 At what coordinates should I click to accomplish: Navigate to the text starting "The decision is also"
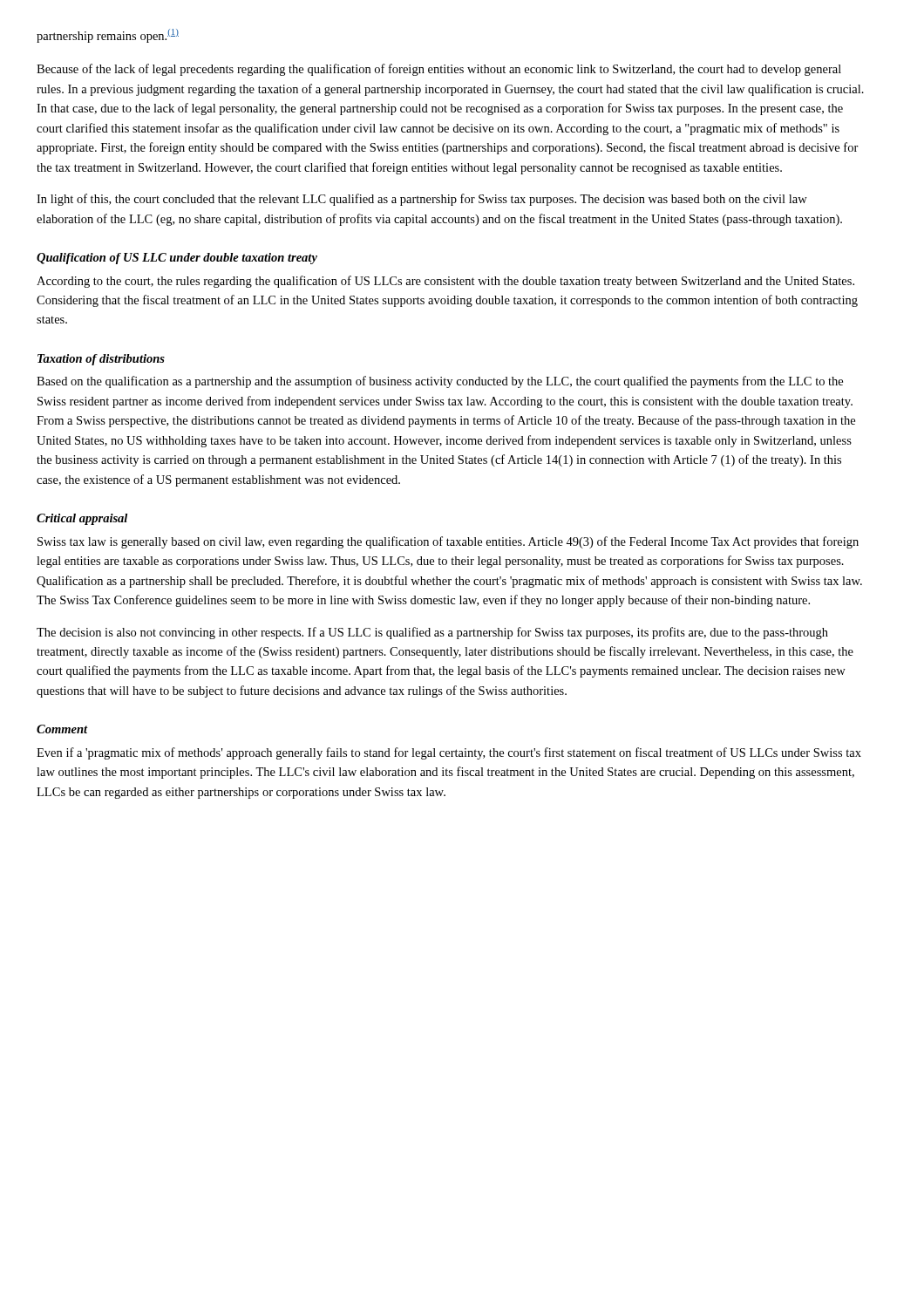pos(445,661)
